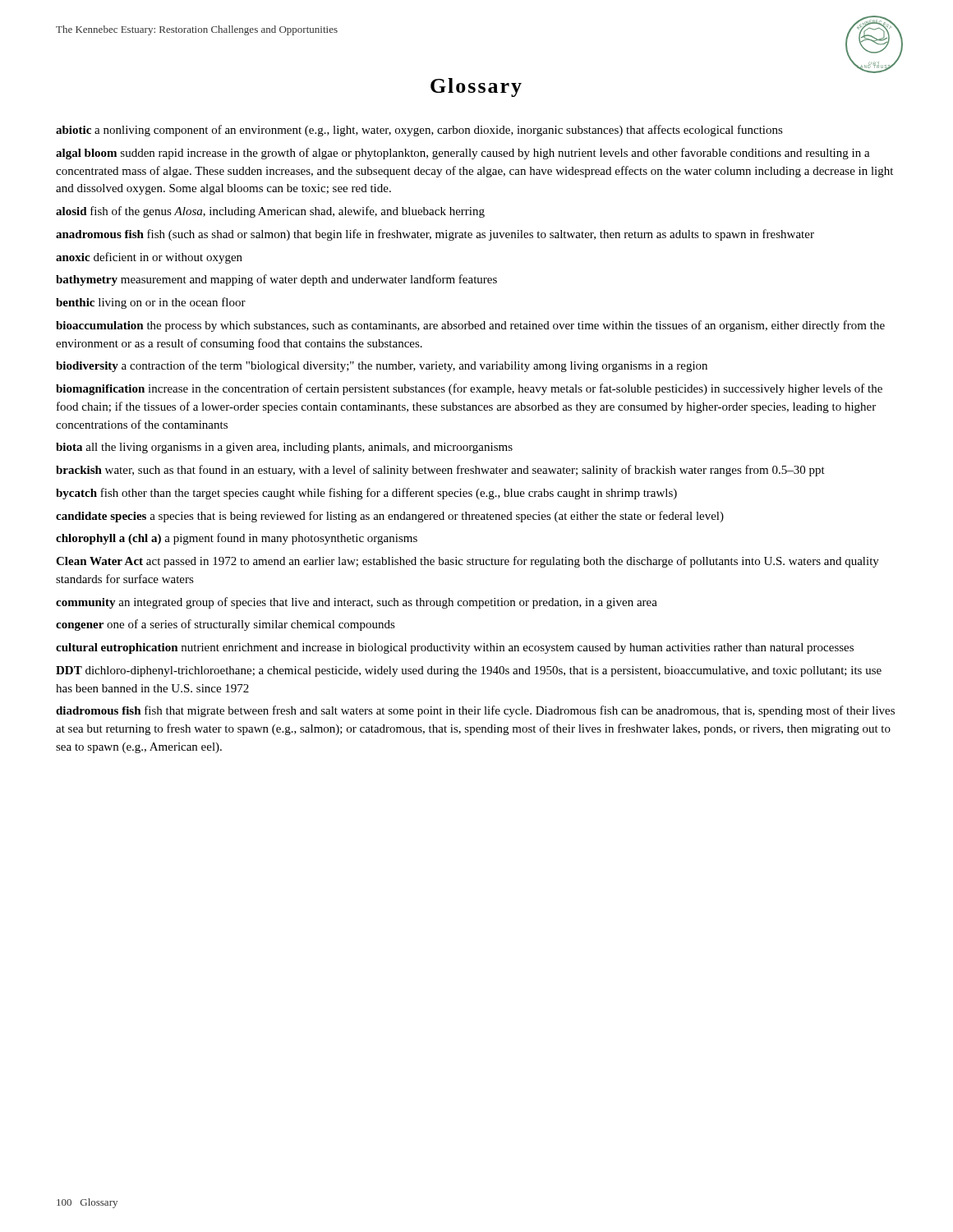Point to the region starting "benthic living on or in the"
This screenshot has width=953, height=1232.
pyautogui.click(x=150, y=302)
